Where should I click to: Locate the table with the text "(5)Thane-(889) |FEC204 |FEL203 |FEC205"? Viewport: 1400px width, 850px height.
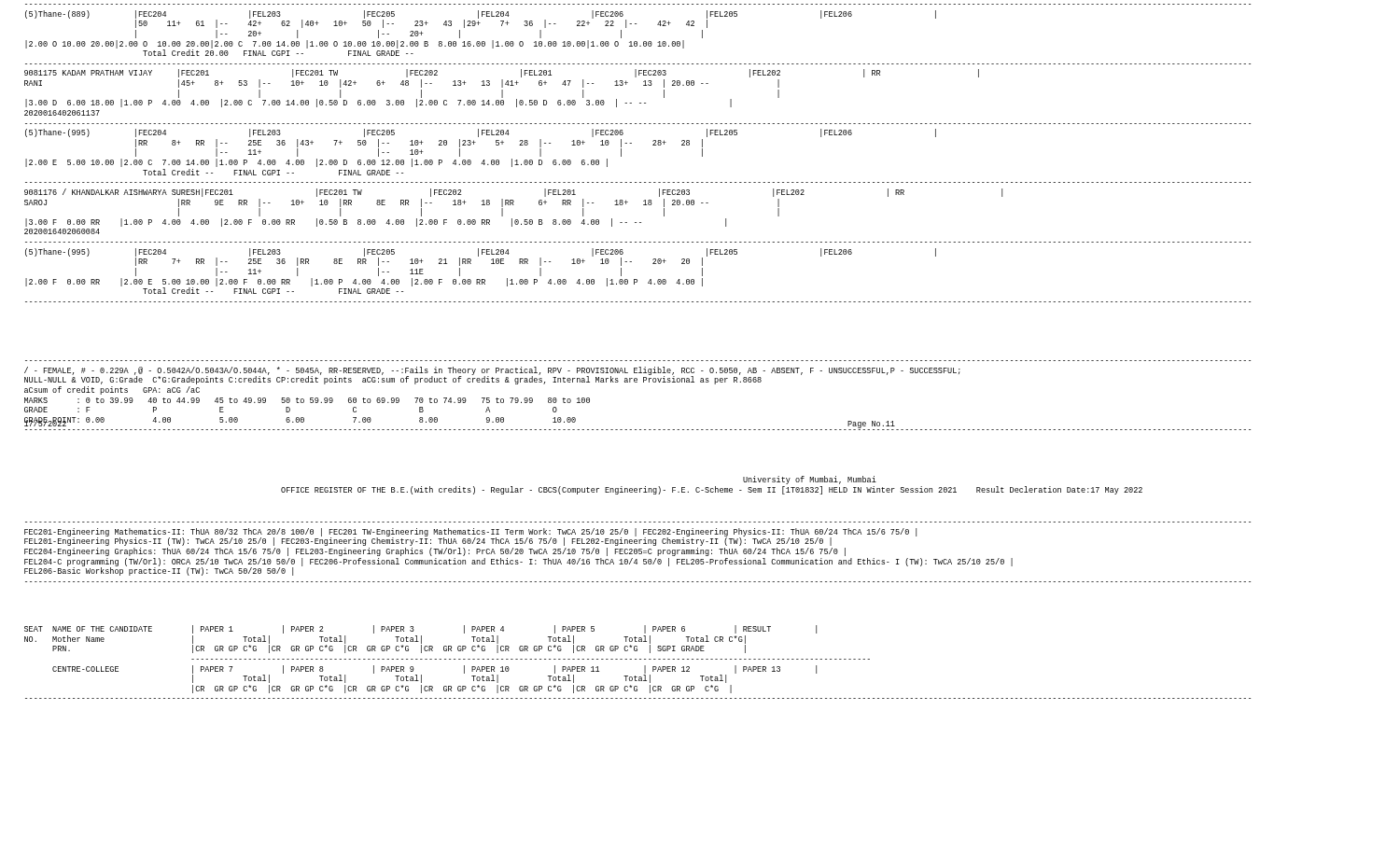click(x=700, y=159)
